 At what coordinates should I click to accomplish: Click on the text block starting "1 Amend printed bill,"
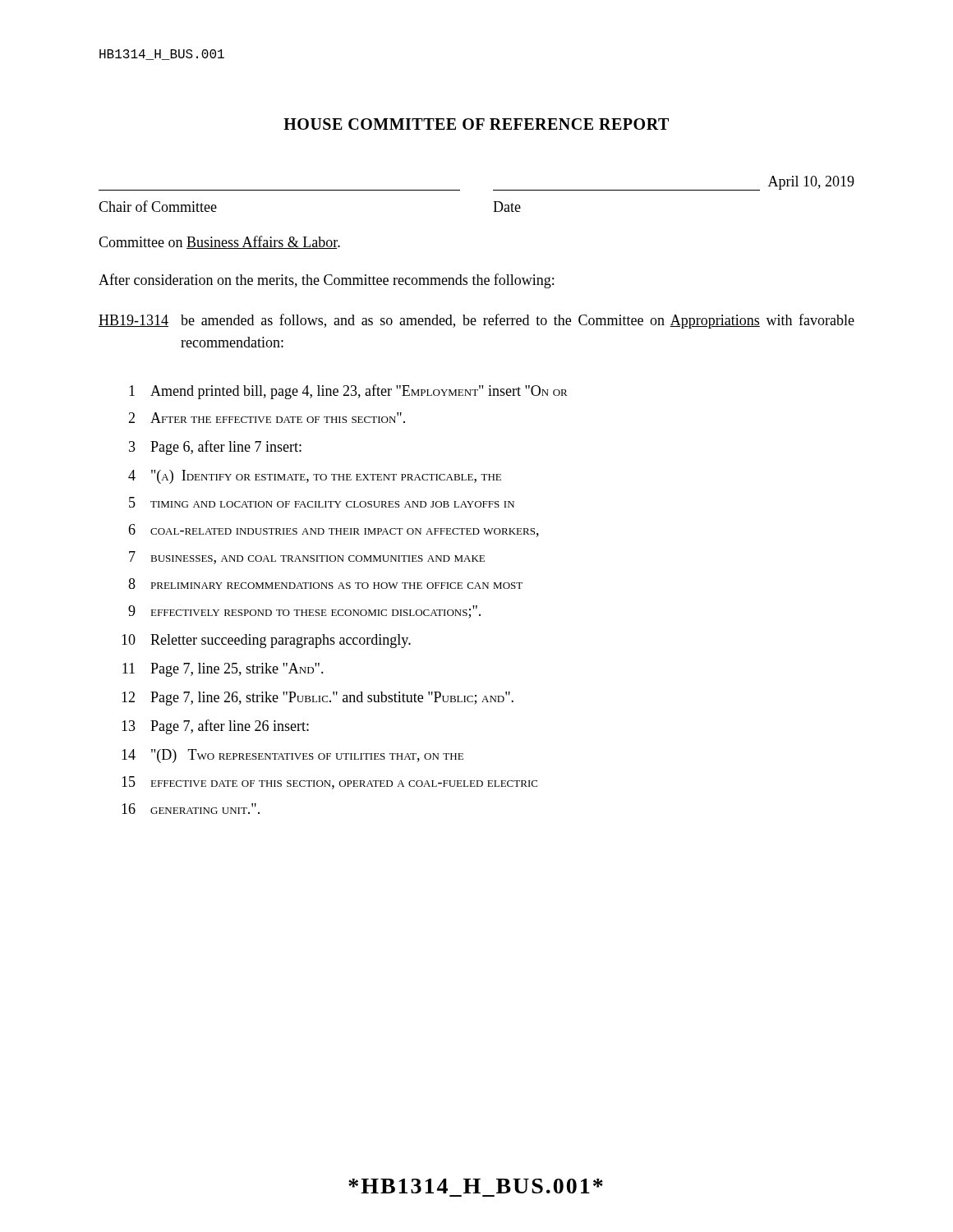pyautogui.click(x=476, y=391)
